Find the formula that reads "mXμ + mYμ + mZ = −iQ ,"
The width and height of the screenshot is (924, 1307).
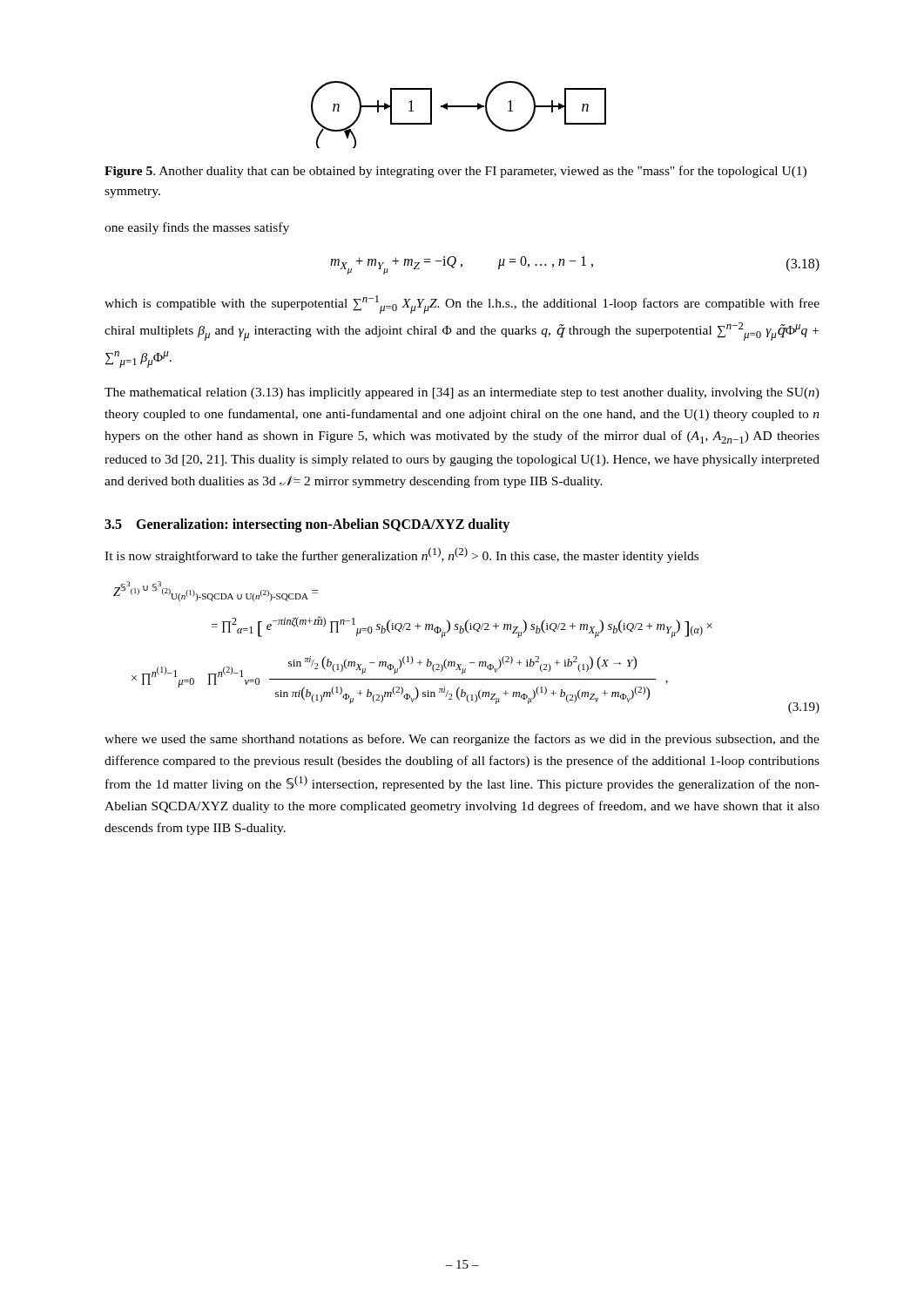click(575, 264)
